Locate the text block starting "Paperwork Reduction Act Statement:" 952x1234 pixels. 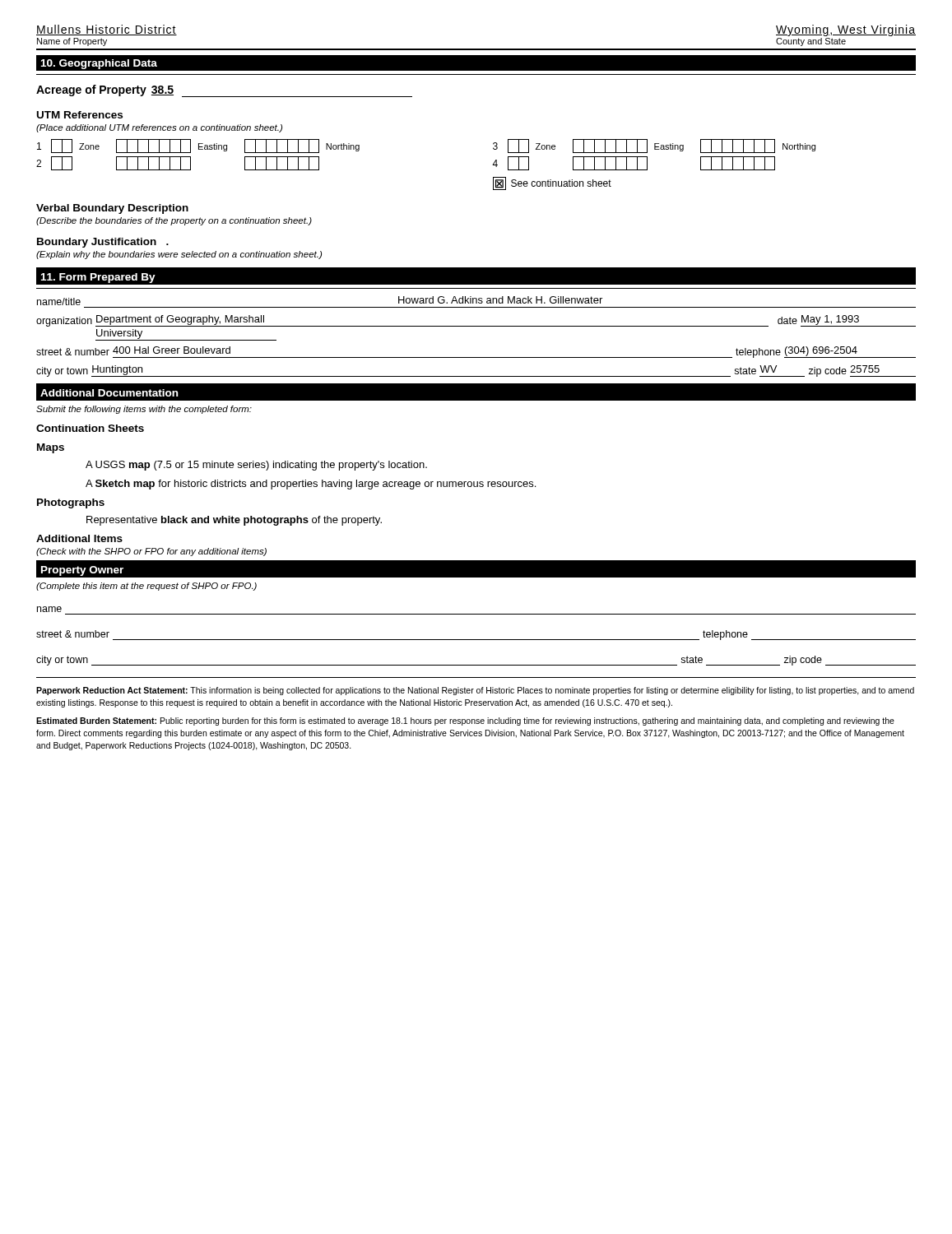pos(475,696)
